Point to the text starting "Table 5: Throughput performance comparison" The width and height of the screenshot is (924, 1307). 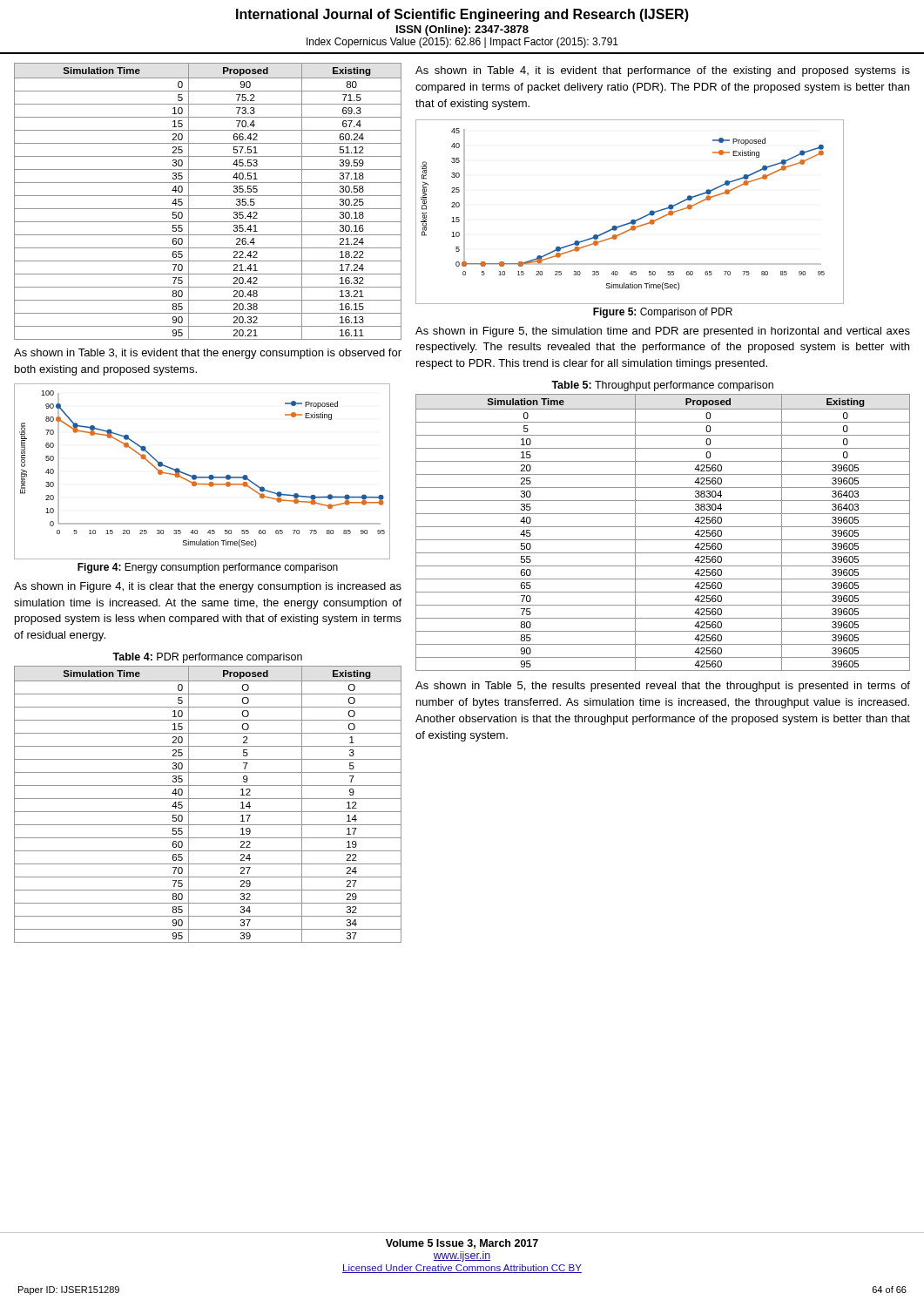(x=663, y=385)
